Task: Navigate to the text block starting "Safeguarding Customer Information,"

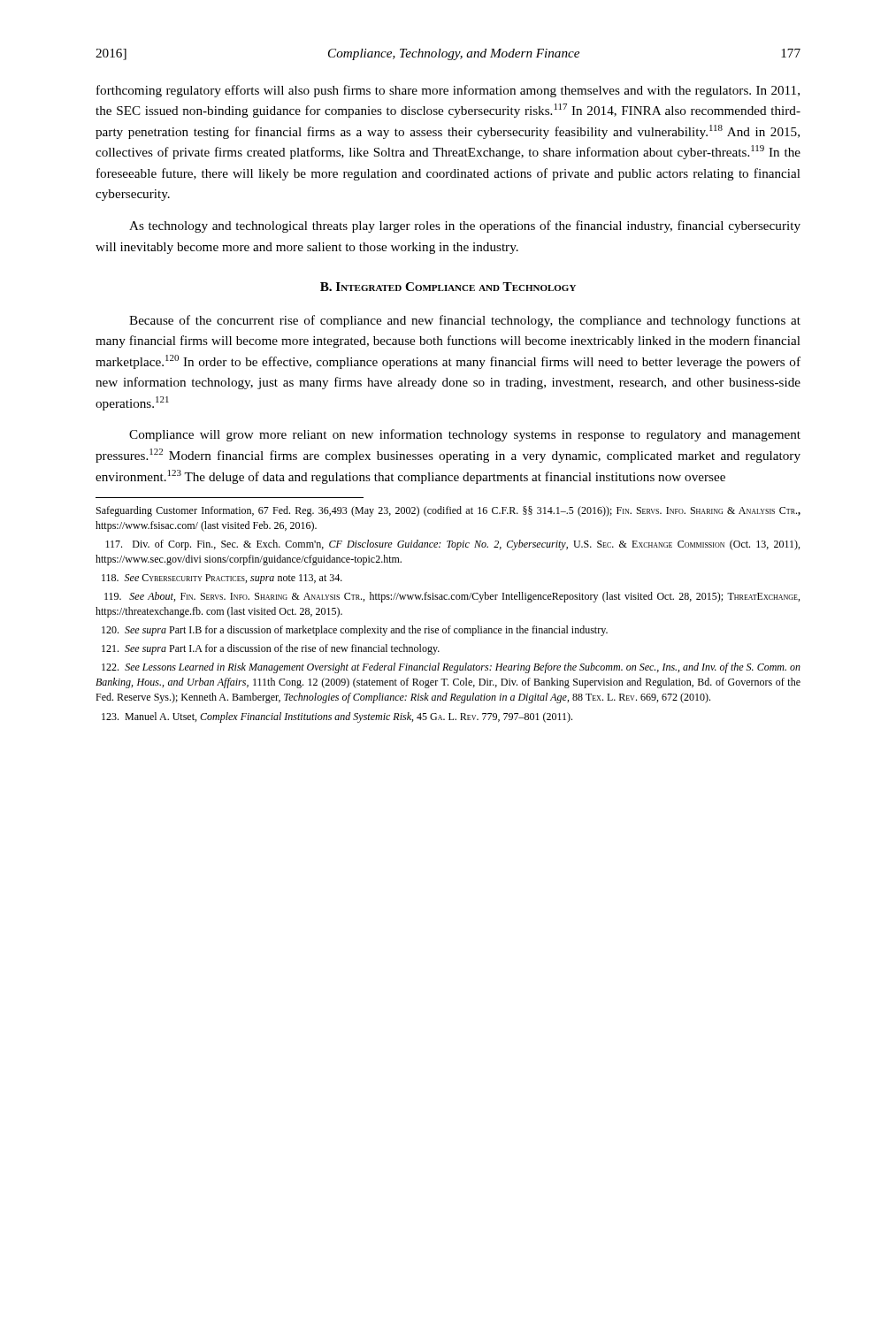Action: click(448, 519)
